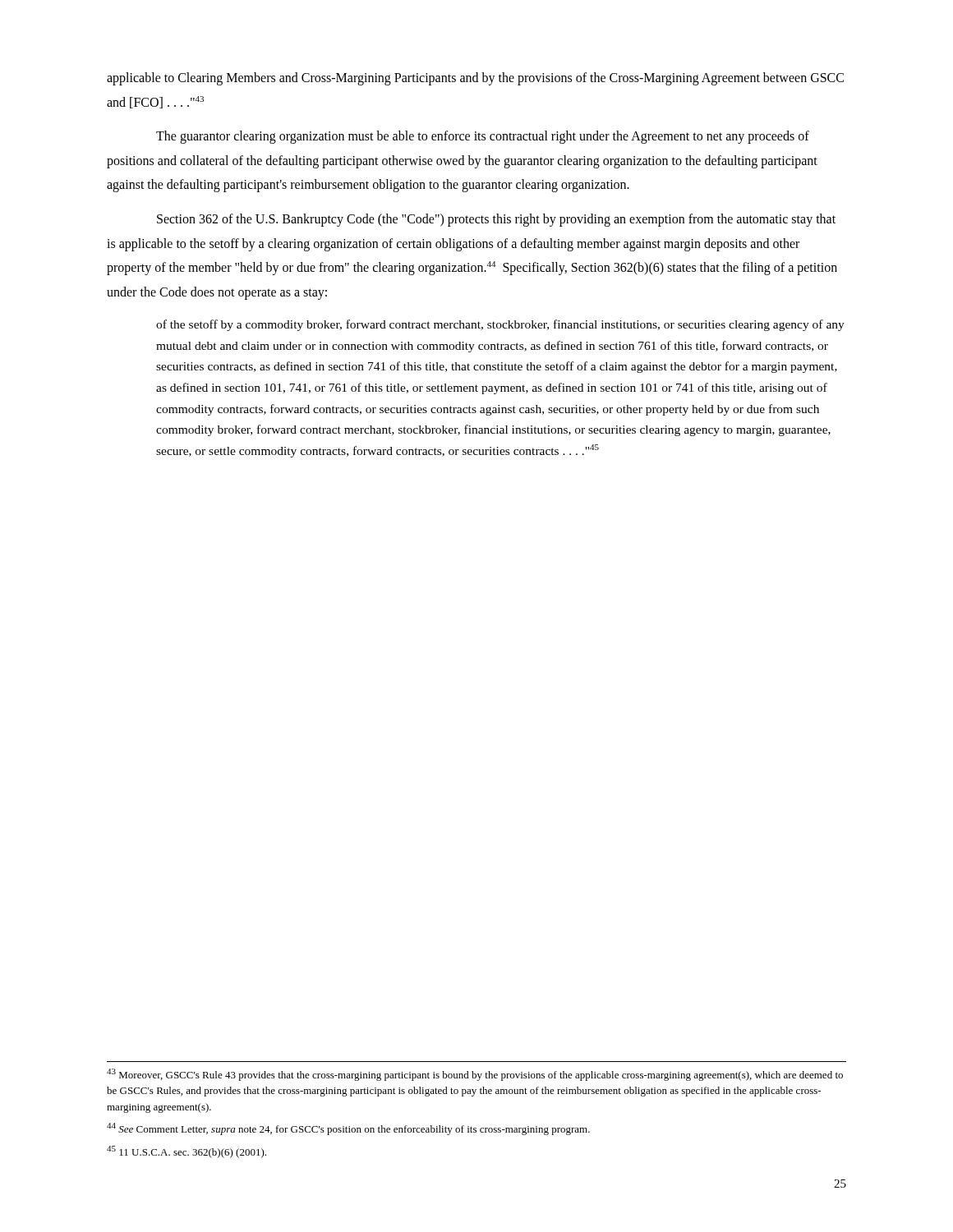Locate the text block that says "The guarantor clearing organization must be able"
This screenshot has width=953, height=1232.
476,161
